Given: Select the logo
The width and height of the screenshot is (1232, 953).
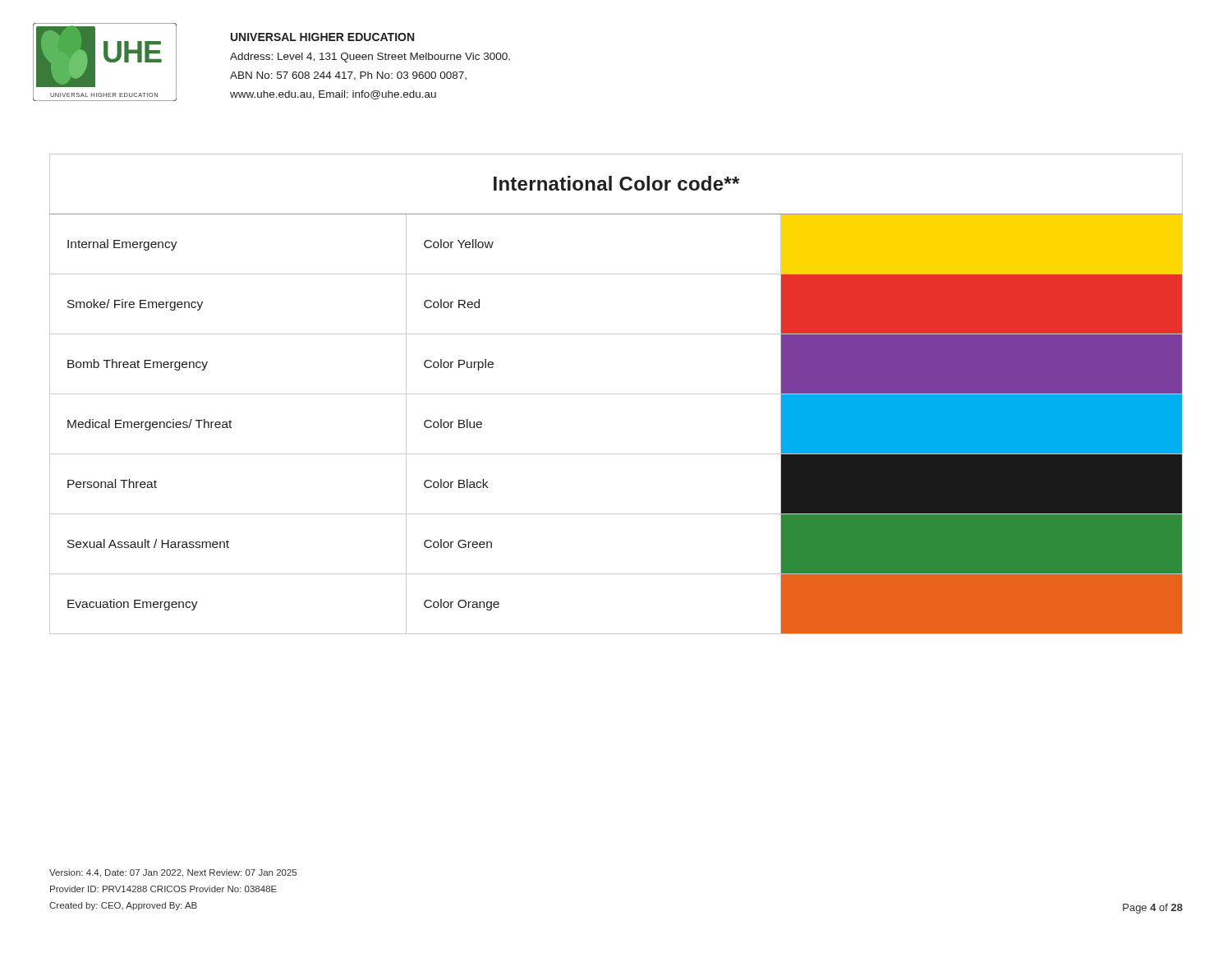Looking at the screenshot, I should 111,63.
